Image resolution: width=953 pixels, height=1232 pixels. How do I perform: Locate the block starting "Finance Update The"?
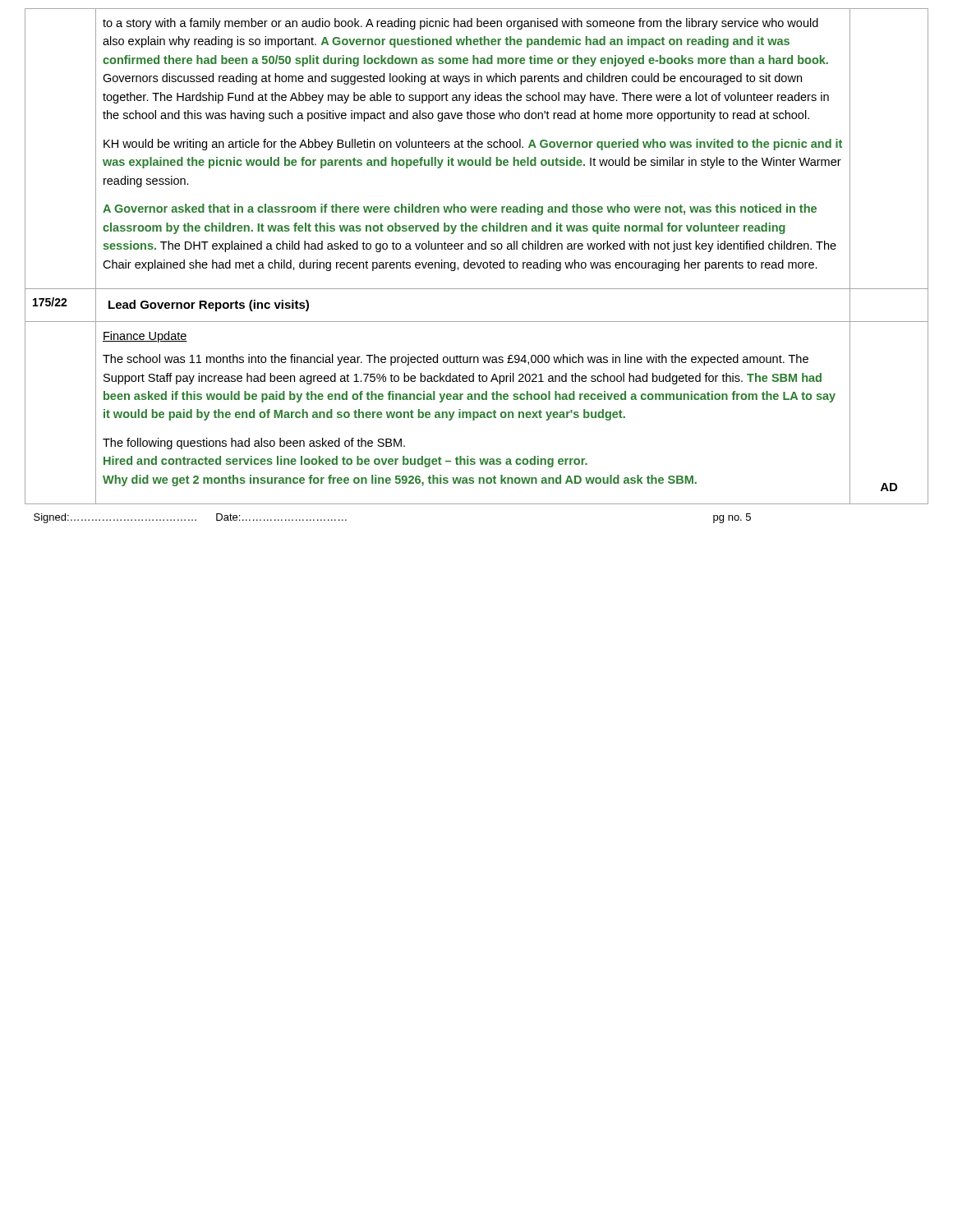473,408
